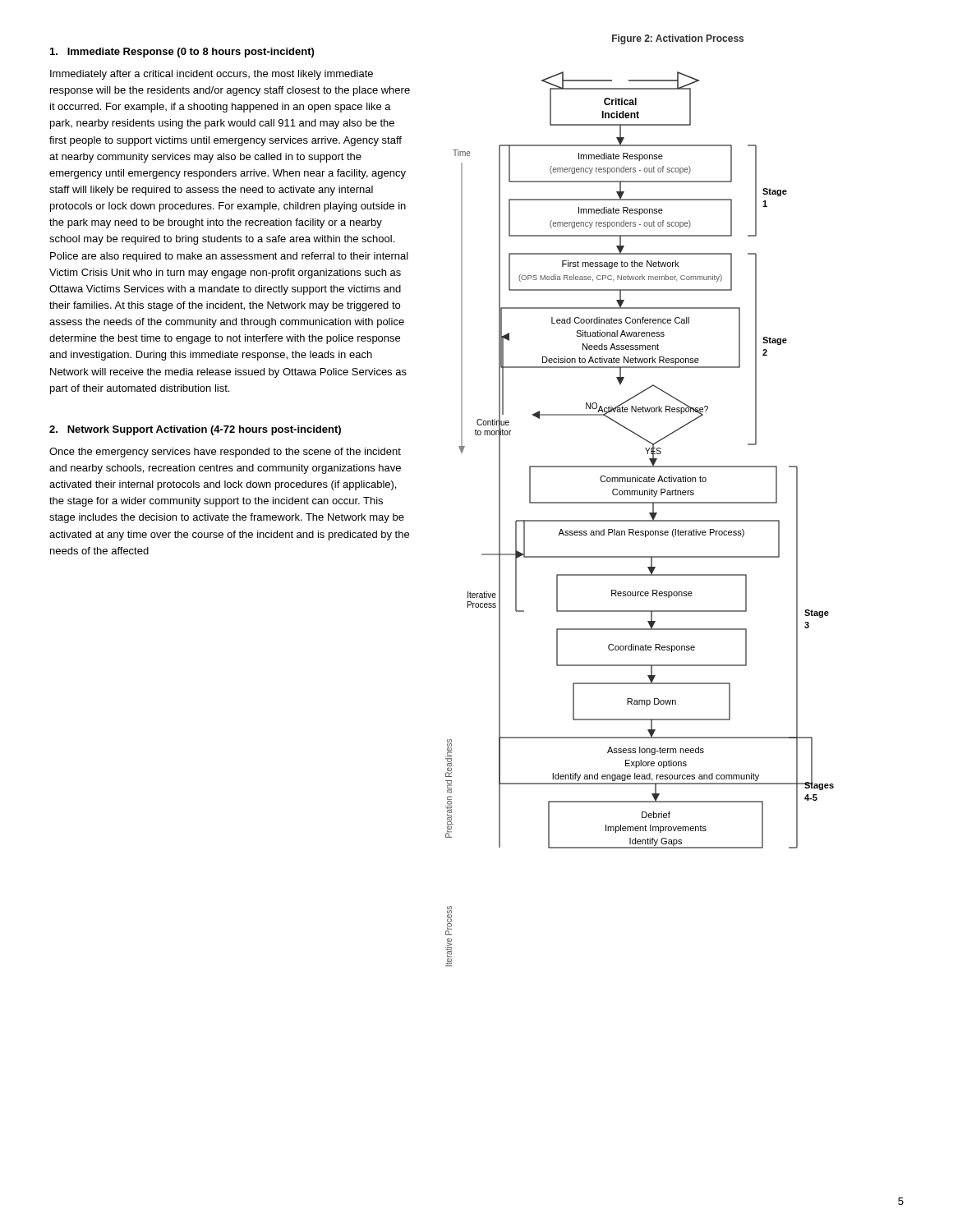Click the passage that begins "Once the emergency services have responded to"
This screenshot has width=953, height=1232.
[x=229, y=501]
